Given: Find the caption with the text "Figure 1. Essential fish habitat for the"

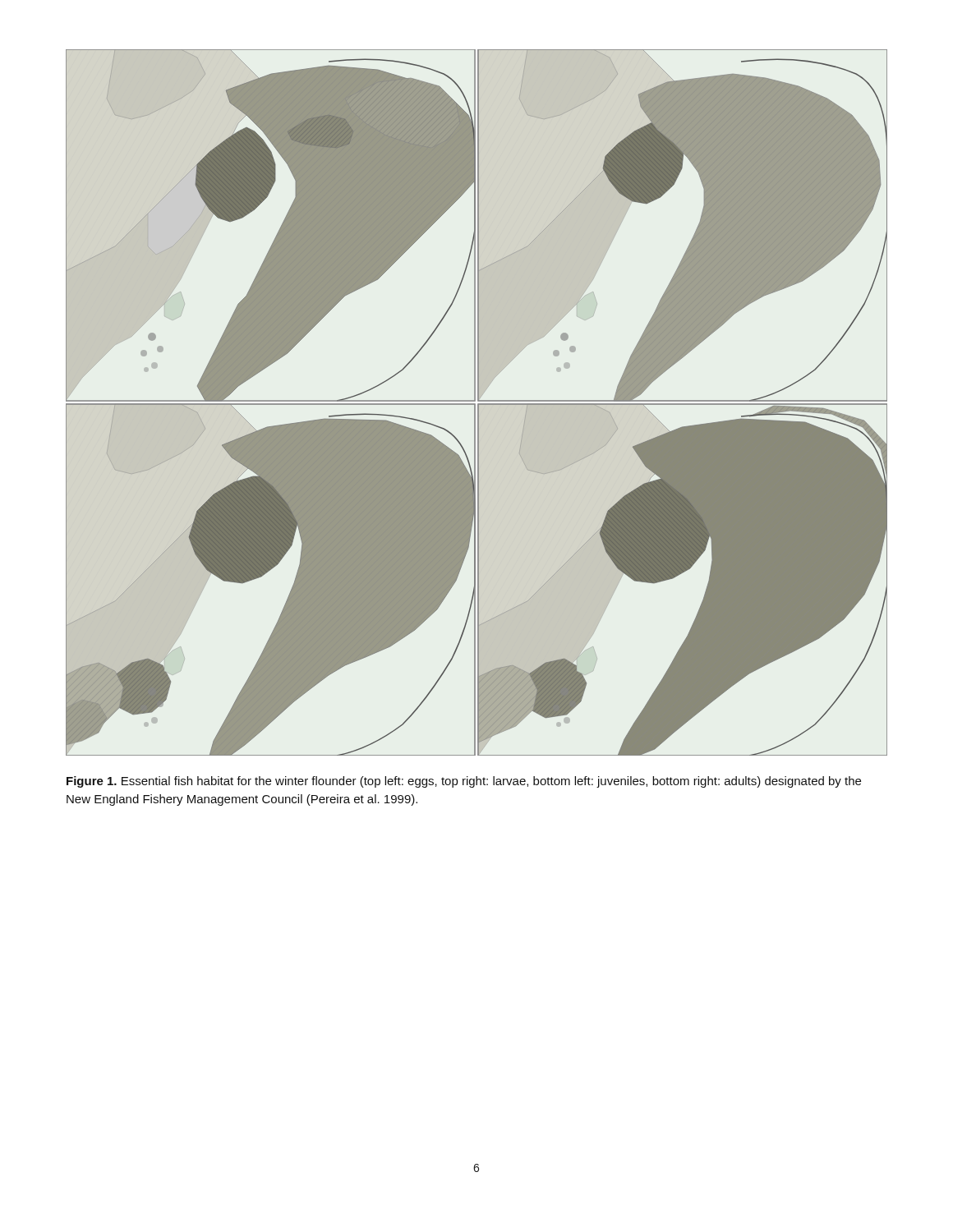Looking at the screenshot, I should point(464,790).
